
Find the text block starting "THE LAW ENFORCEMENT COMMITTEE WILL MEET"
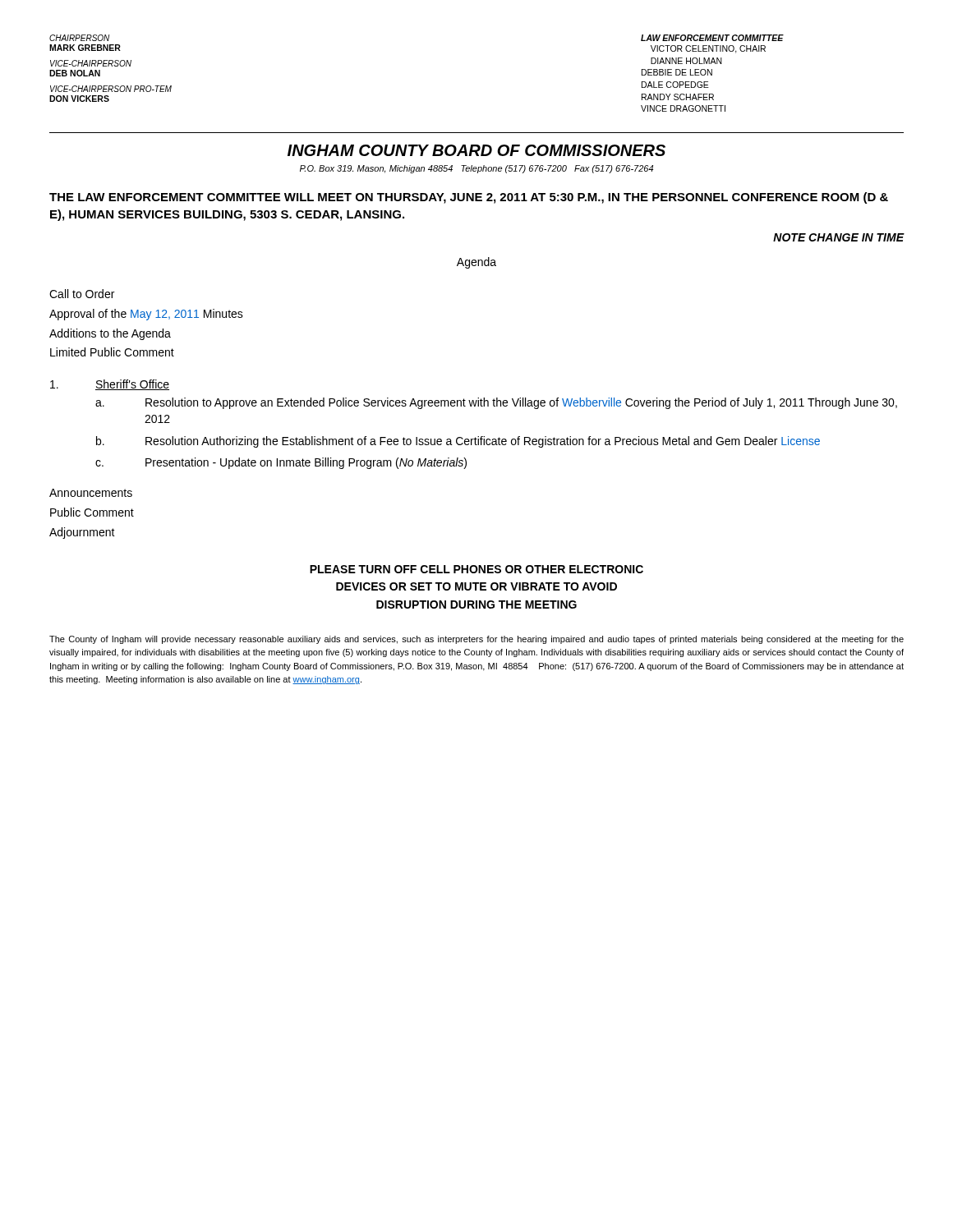point(469,205)
